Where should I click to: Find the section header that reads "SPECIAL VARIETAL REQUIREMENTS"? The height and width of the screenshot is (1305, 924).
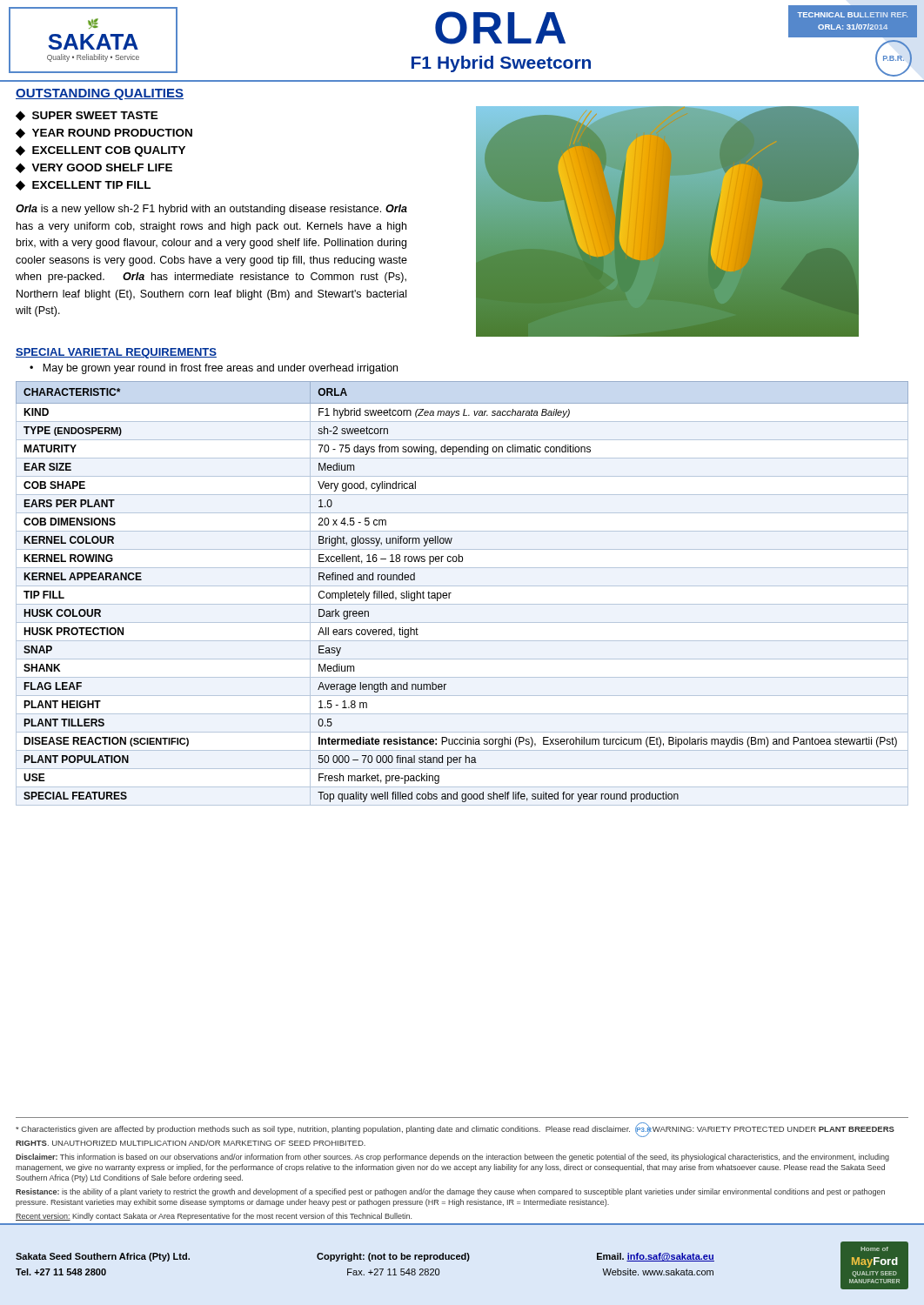click(x=116, y=352)
